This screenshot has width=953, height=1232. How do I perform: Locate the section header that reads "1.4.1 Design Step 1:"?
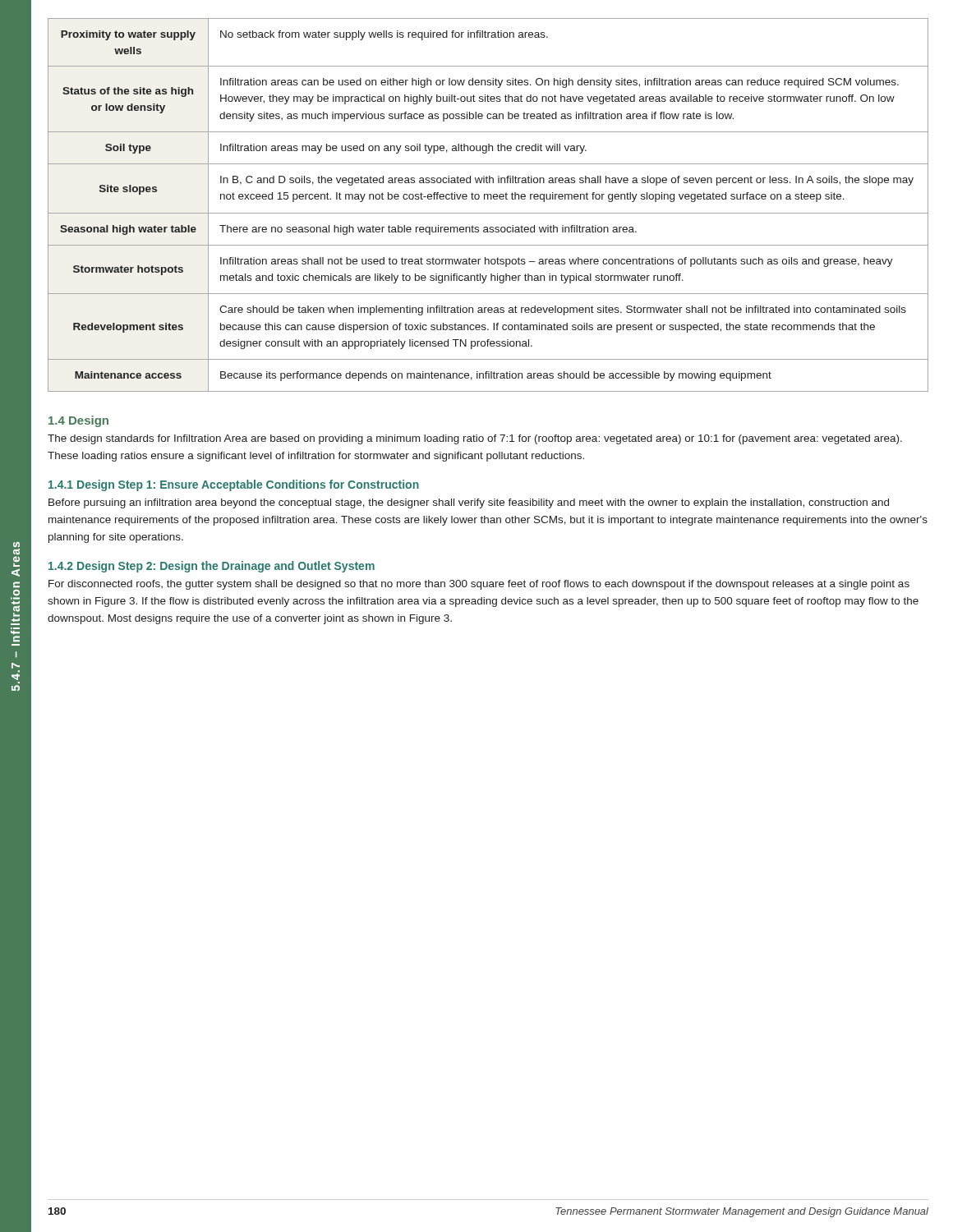pos(233,485)
